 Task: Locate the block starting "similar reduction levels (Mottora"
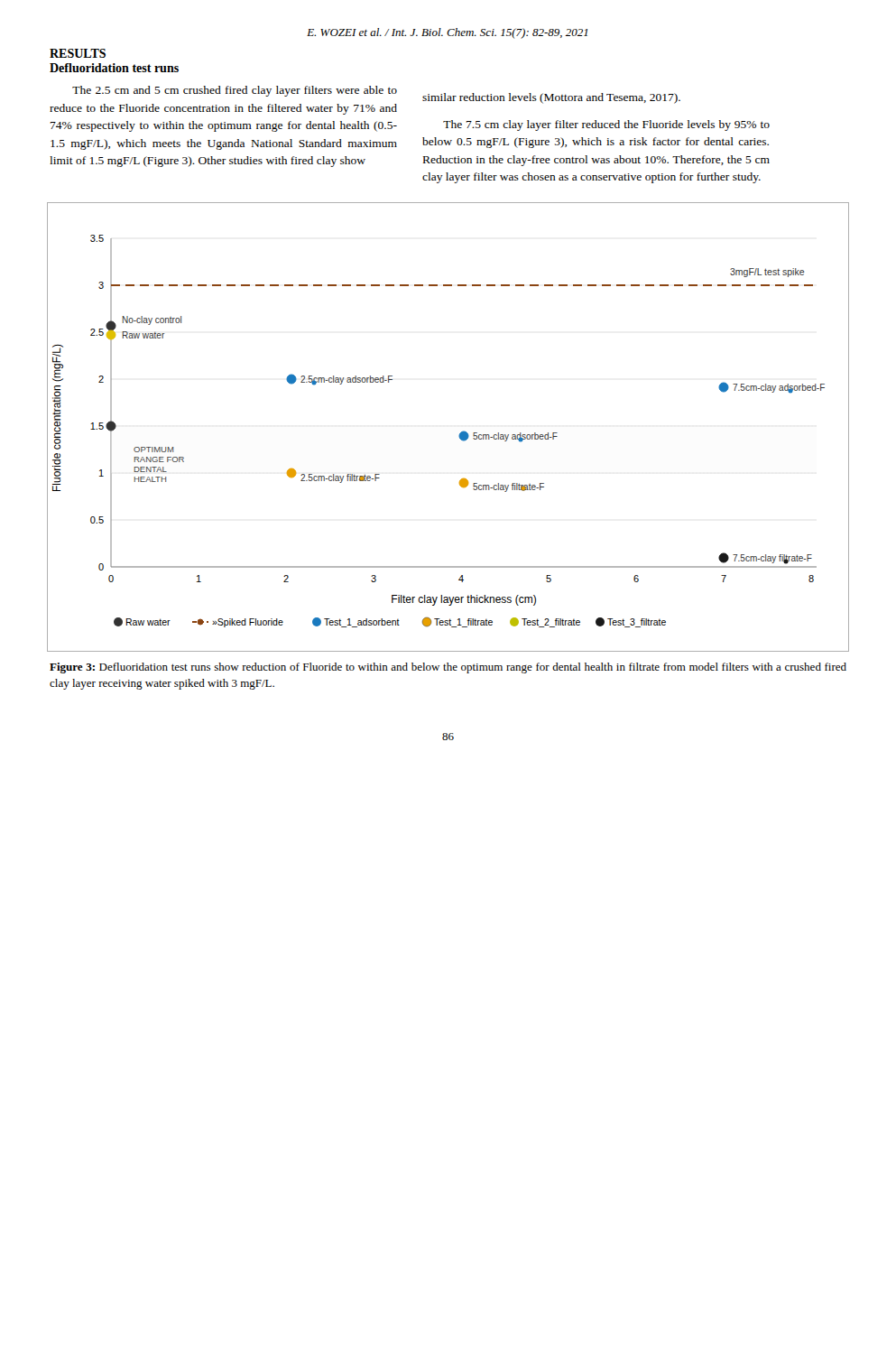(x=552, y=97)
